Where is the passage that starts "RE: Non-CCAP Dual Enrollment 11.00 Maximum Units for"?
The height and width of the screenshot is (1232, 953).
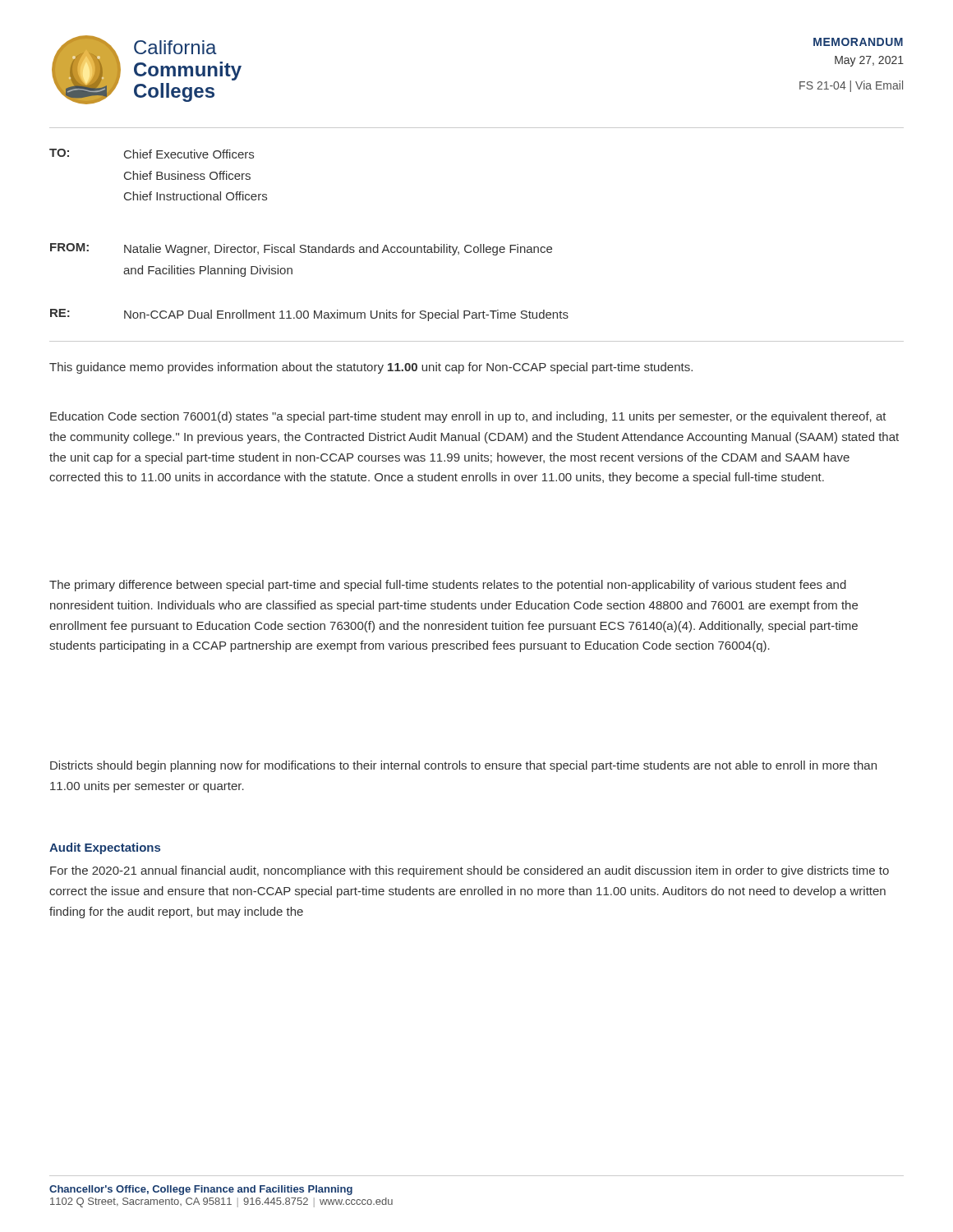[x=309, y=314]
